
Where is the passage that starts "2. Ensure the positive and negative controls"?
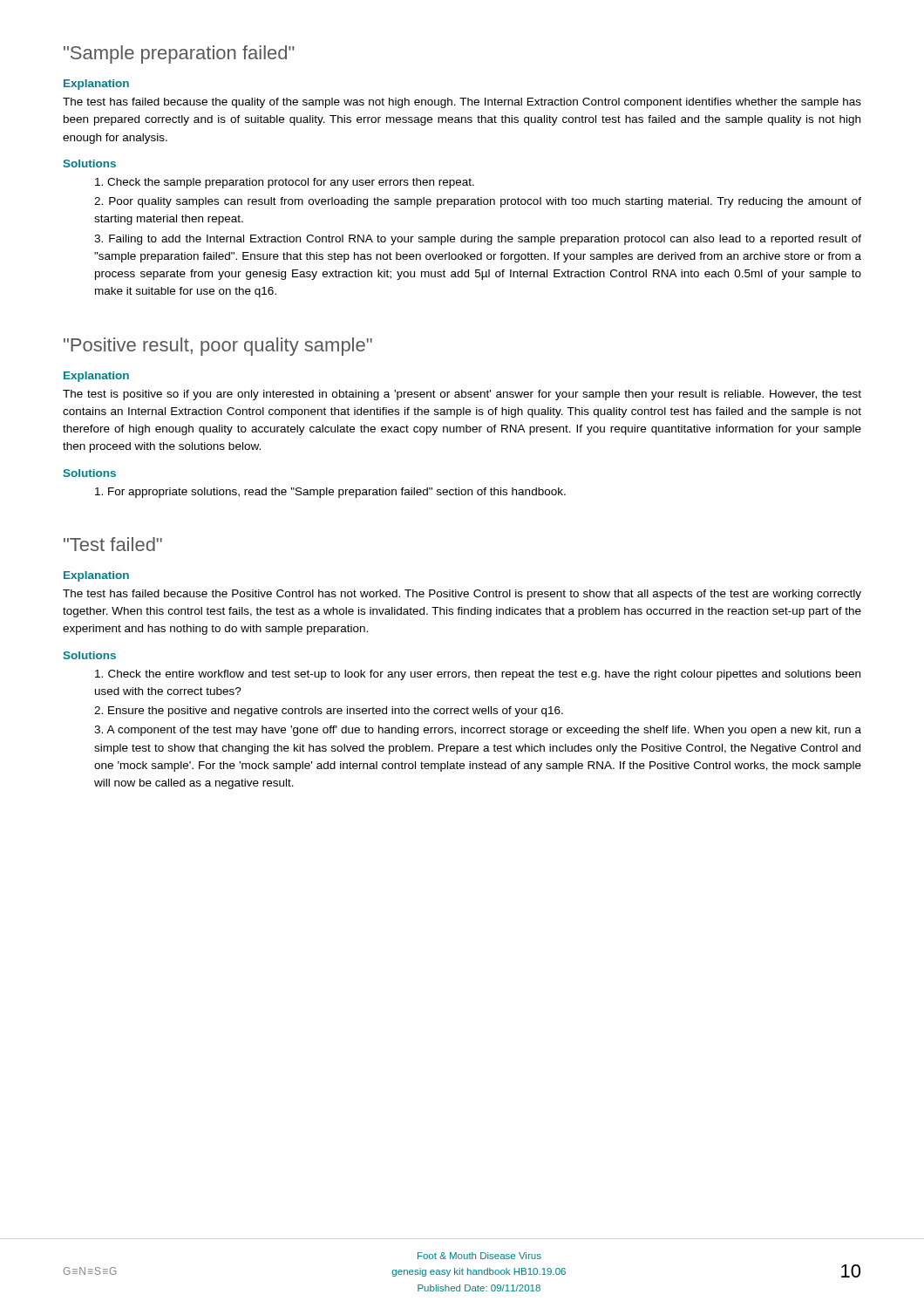click(329, 710)
